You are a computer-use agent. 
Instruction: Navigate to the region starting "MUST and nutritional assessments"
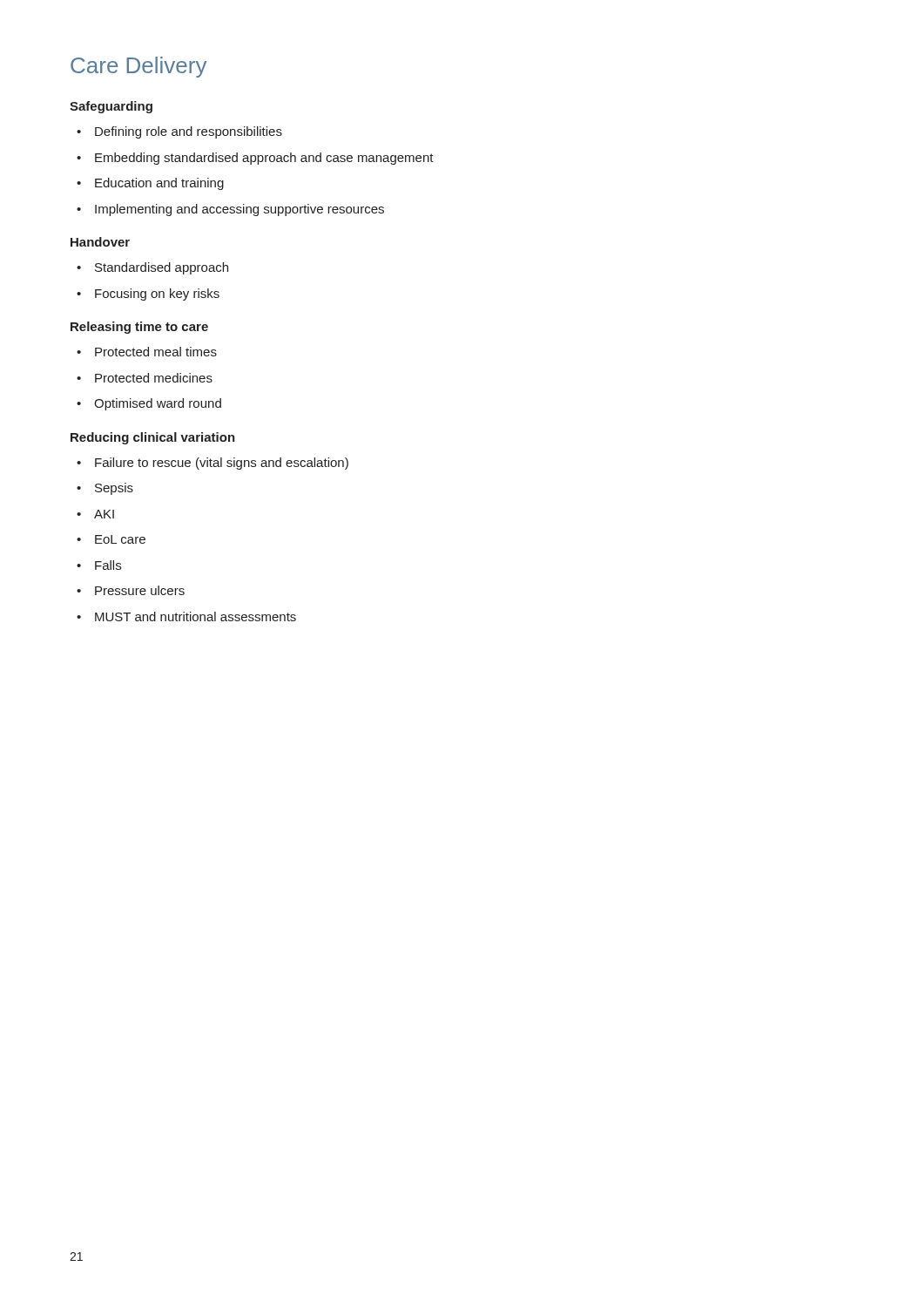(x=186, y=616)
